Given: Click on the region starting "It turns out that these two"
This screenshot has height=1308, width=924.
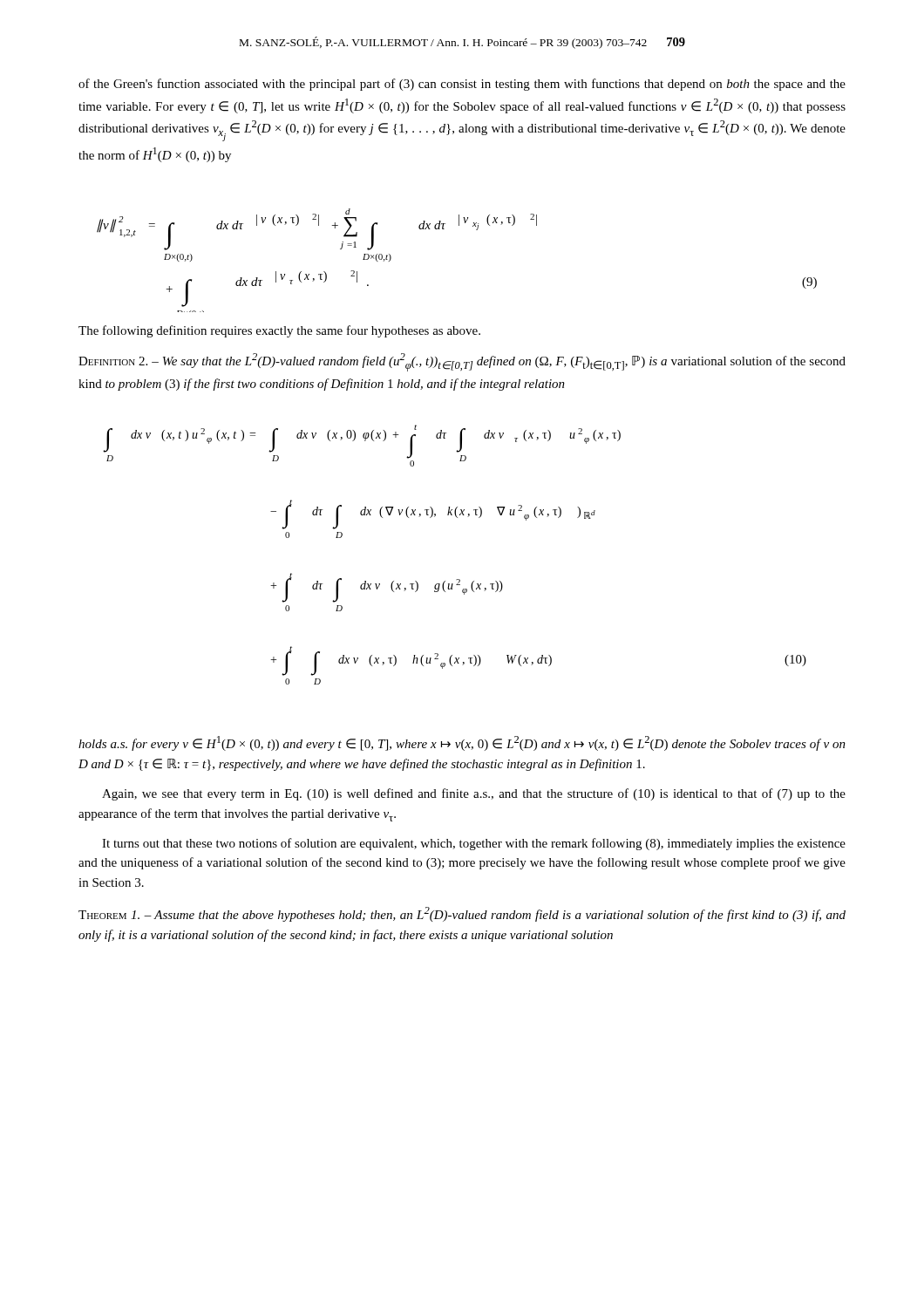Looking at the screenshot, I should [462, 863].
